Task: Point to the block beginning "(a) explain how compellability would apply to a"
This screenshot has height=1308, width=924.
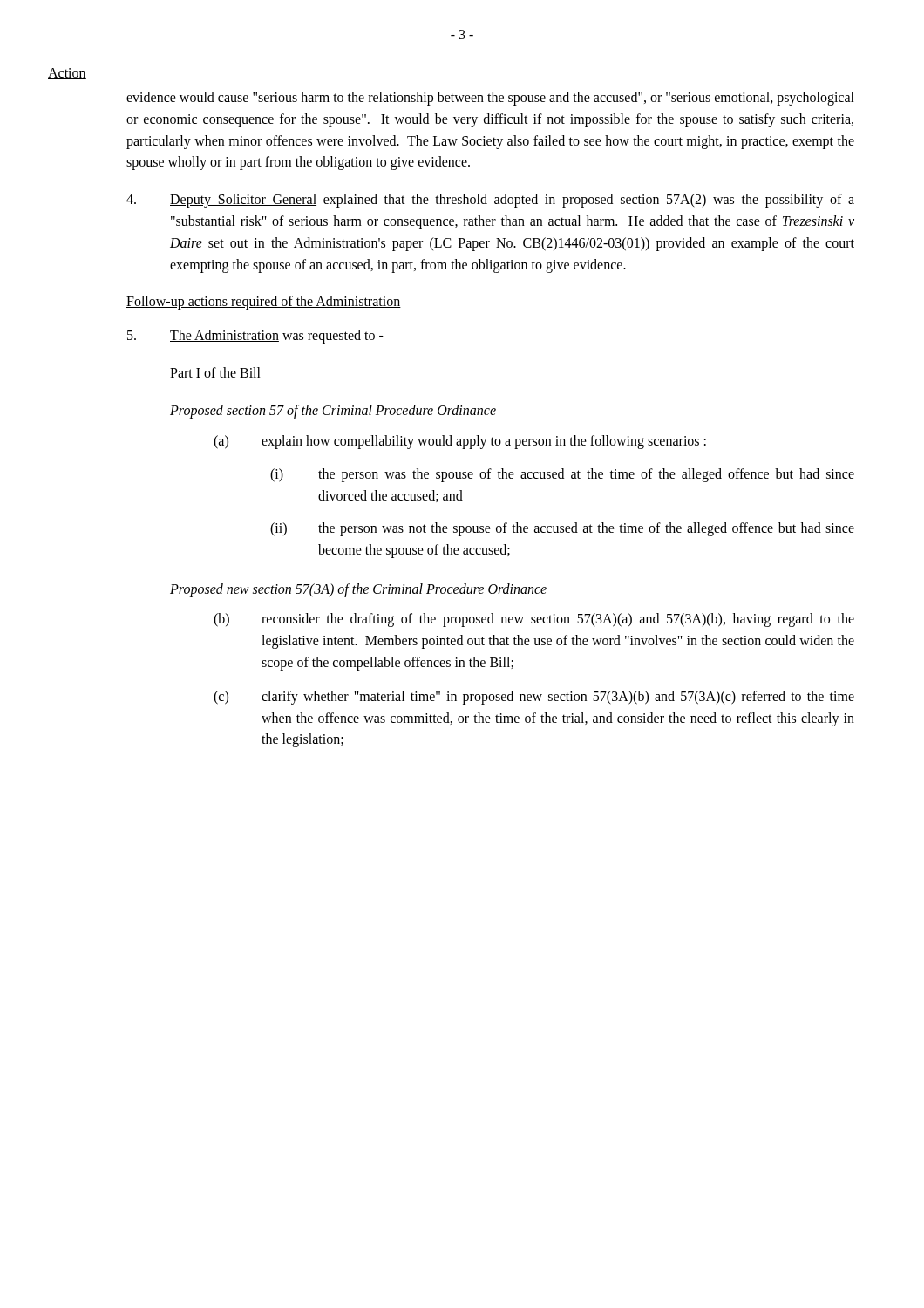Action: tap(534, 441)
